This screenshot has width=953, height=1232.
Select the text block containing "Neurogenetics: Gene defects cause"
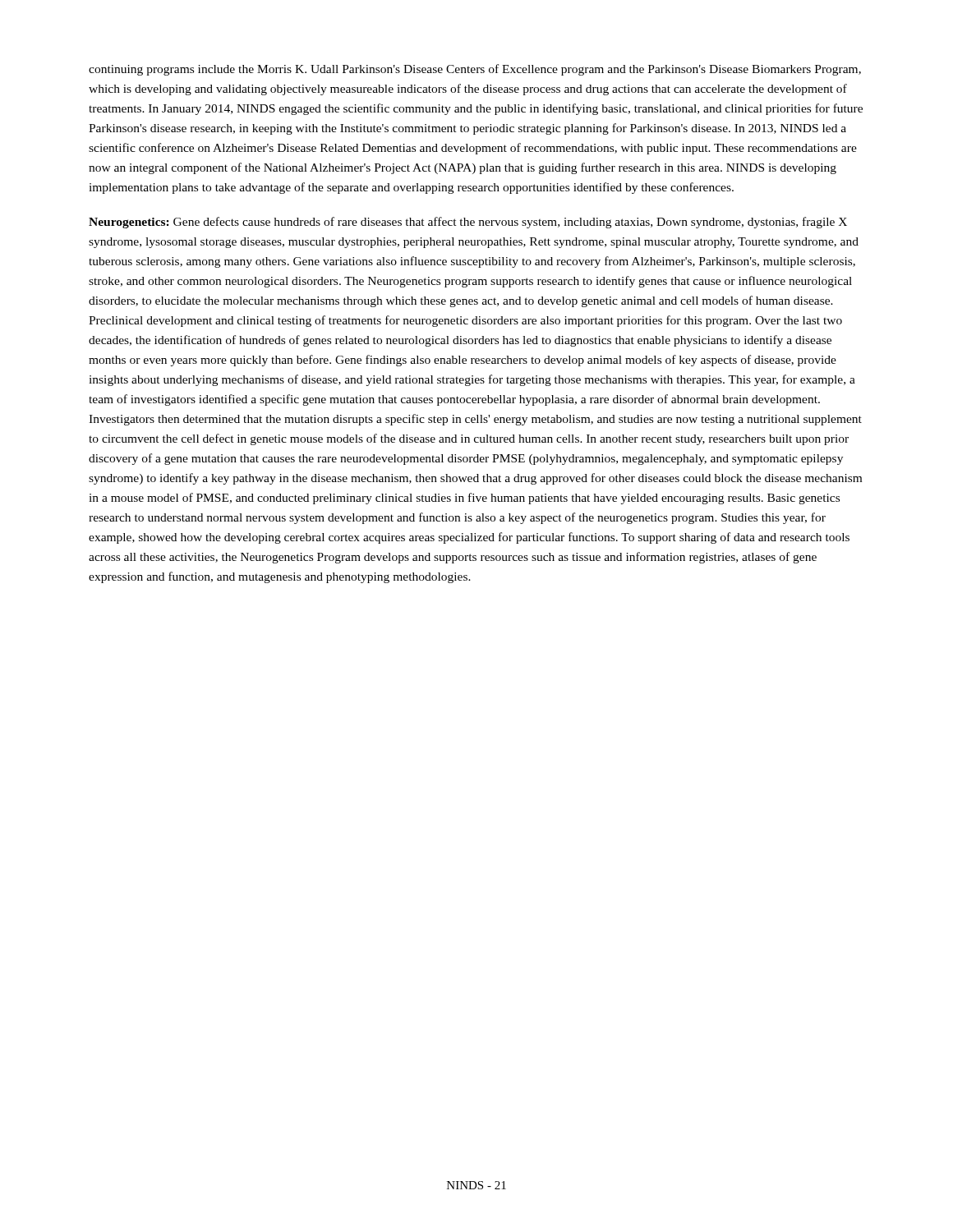[476, 399]
